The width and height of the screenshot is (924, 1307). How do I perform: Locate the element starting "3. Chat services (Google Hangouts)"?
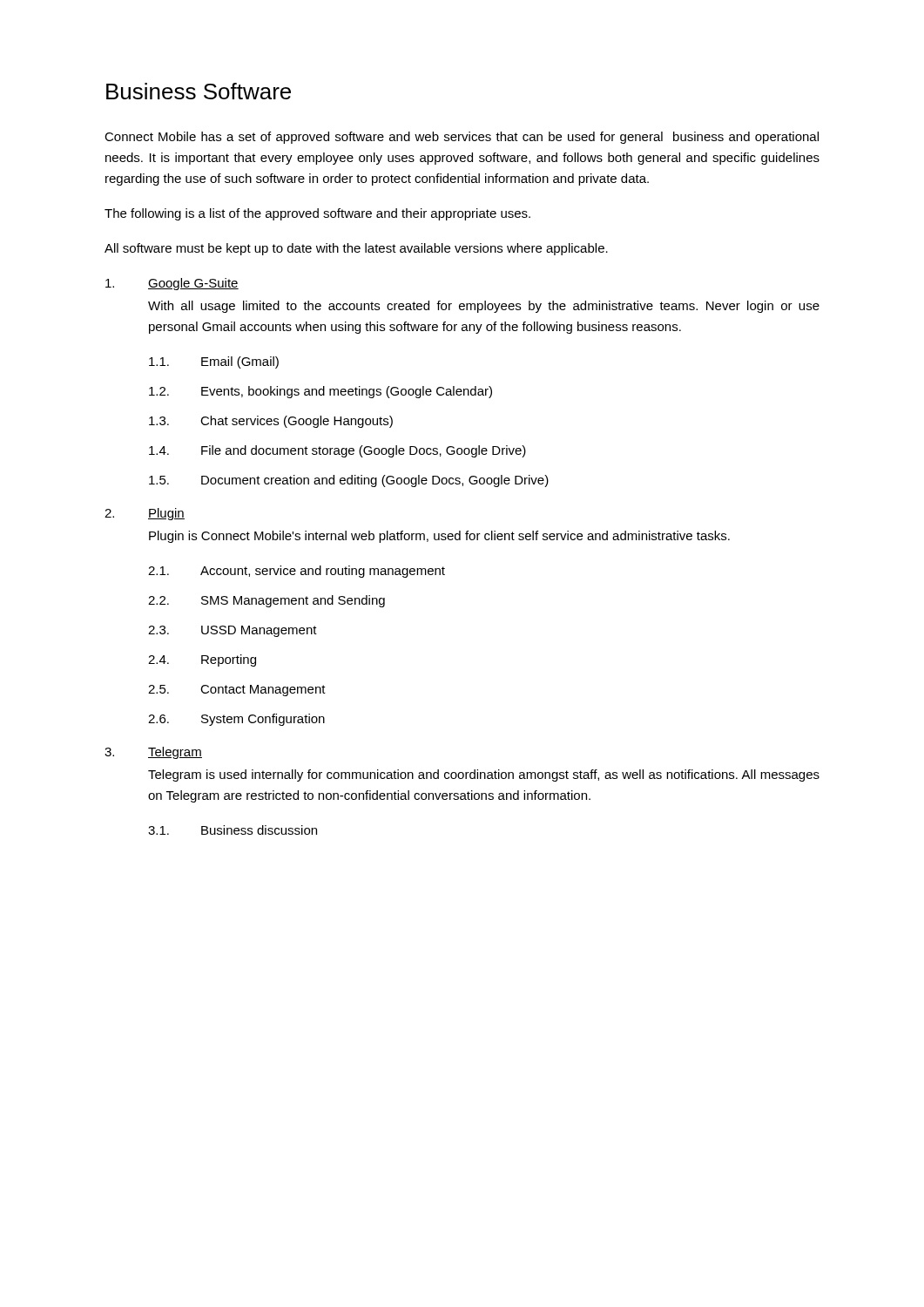coord(271,422)
